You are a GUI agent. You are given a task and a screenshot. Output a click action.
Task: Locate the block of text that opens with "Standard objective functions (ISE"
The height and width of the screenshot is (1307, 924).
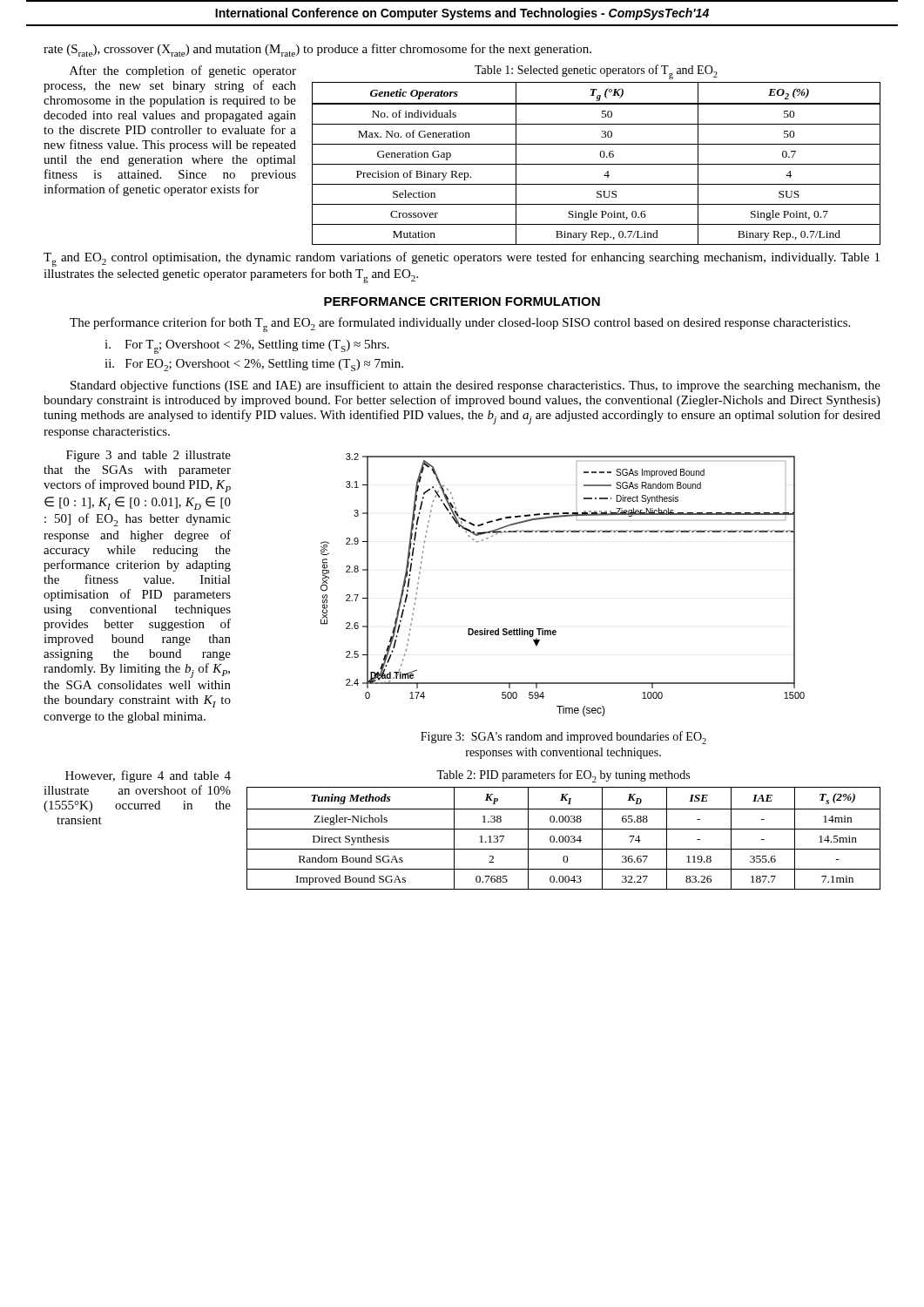[462, 409]
